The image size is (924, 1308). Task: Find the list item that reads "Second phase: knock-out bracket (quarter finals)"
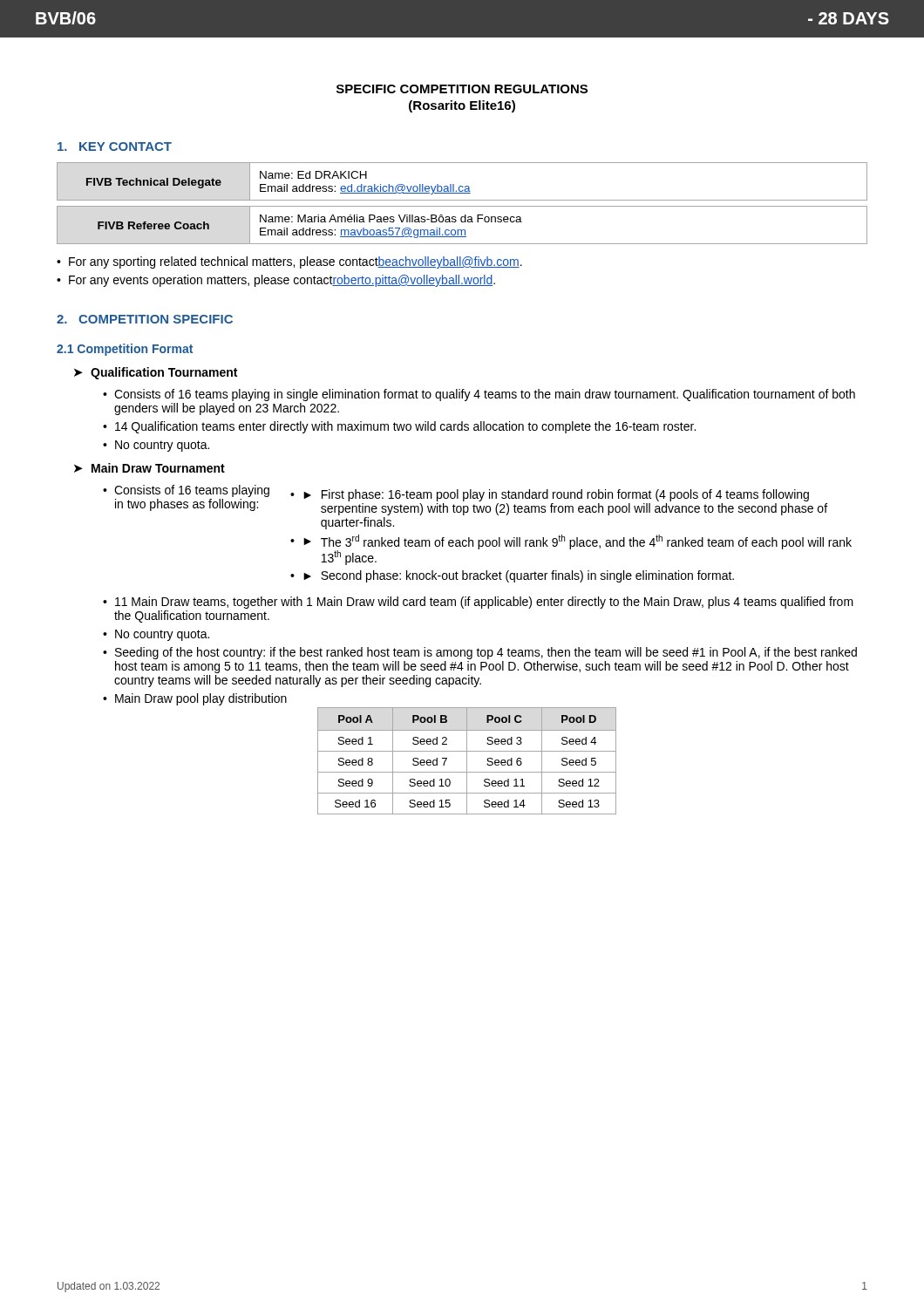(x=528, y=576)
